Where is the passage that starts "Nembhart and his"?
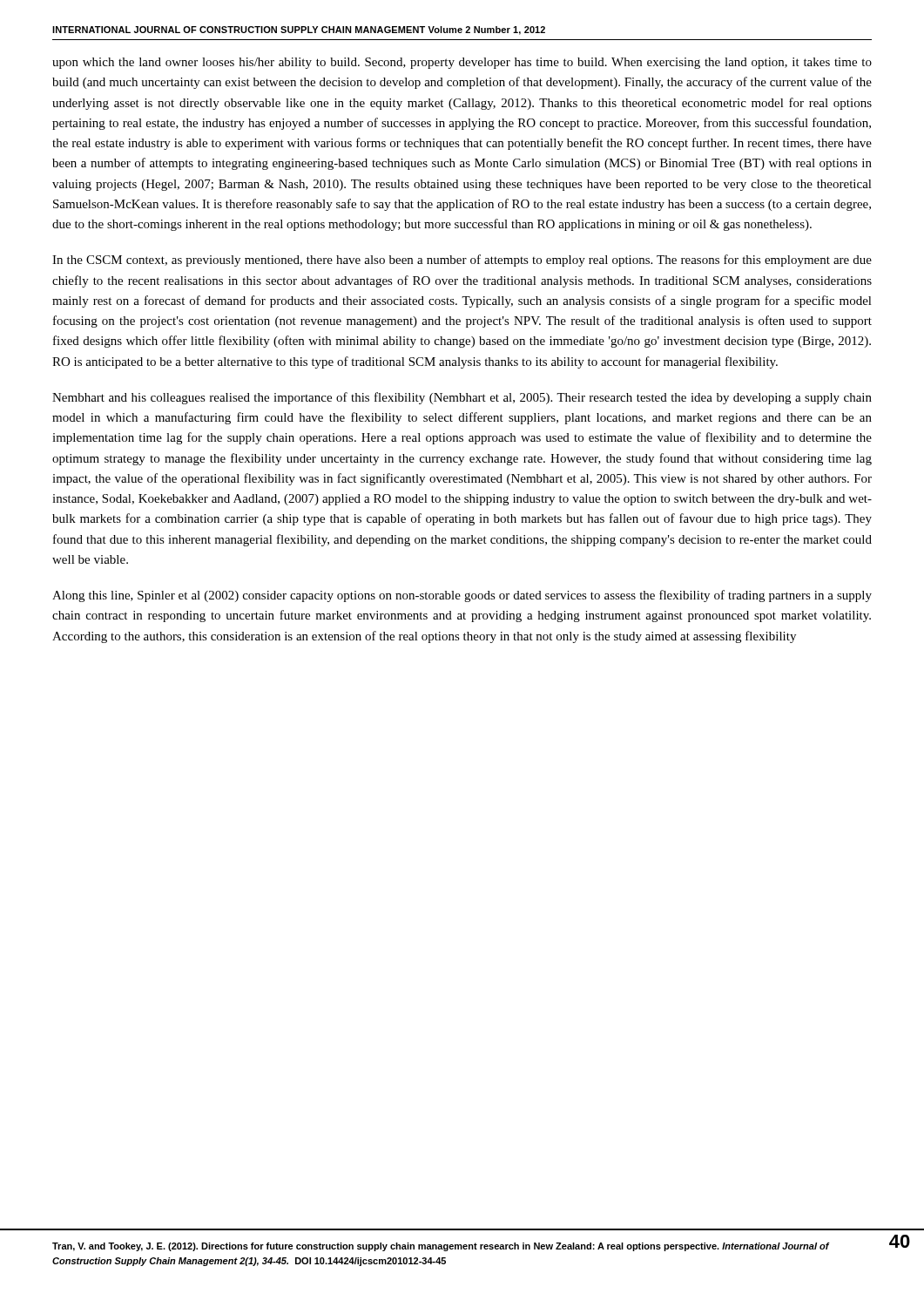924x1307 pixels. 462,478
